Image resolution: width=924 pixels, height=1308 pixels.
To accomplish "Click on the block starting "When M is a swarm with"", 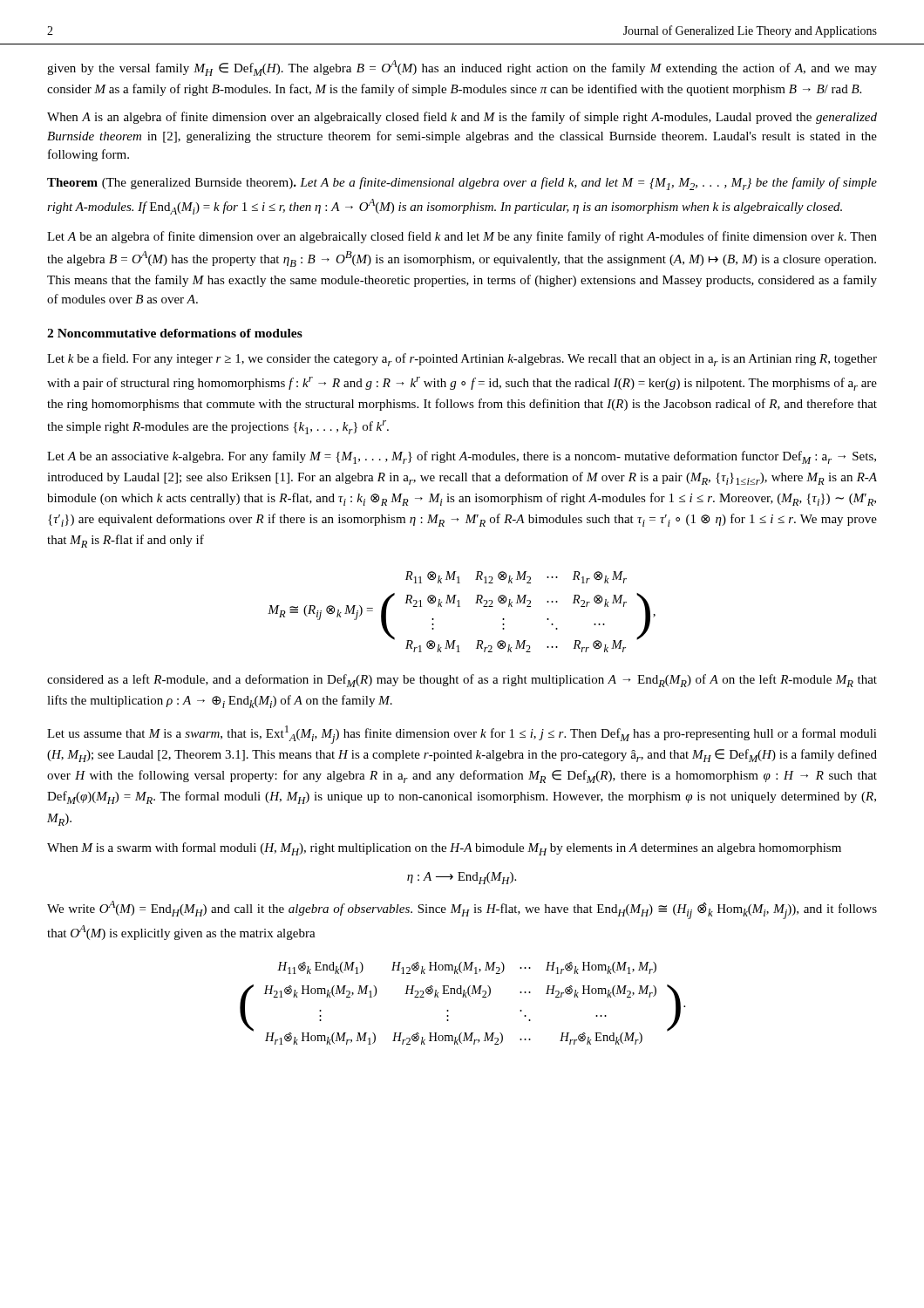I will pos(444,849).
